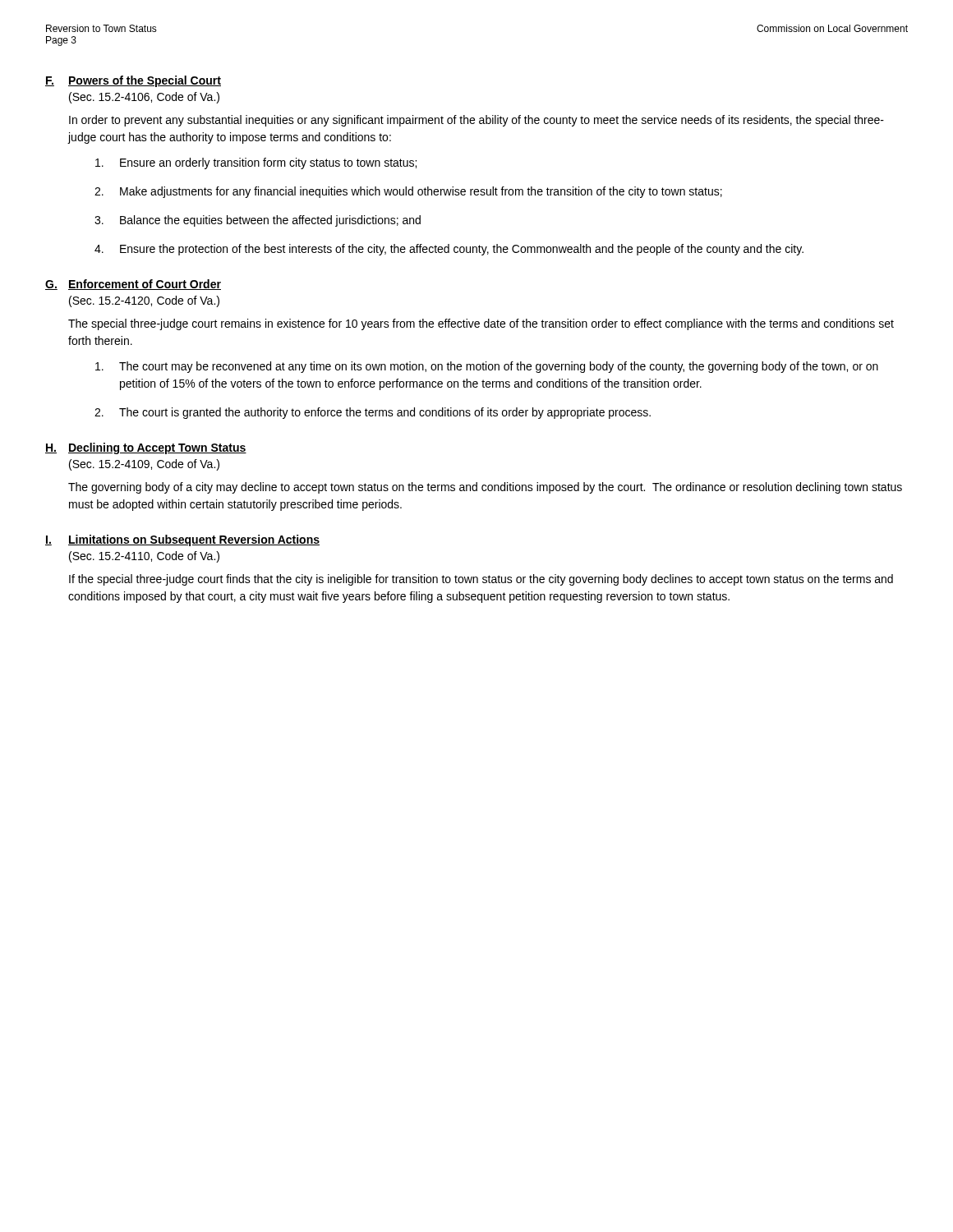Screen dimensions: 1232x953
Task: Where is the passage that starts "If the special three-judge court finds that"?
Action: [x=481, y=588]
